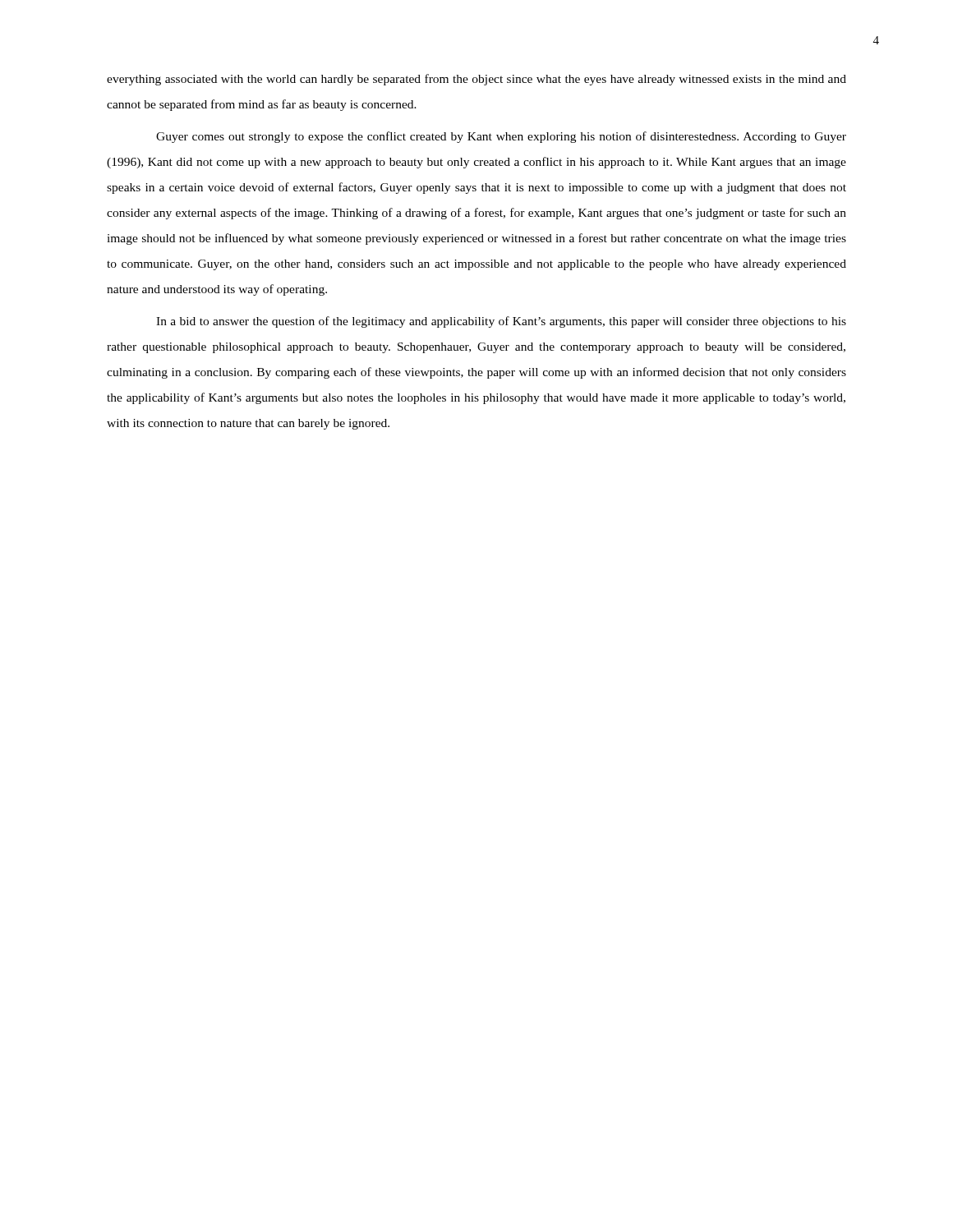Find the region starting "everything associated with the world can hardly"
Image resolution: width=953 pixels, height=1232 pixels.
pos(476,91)
